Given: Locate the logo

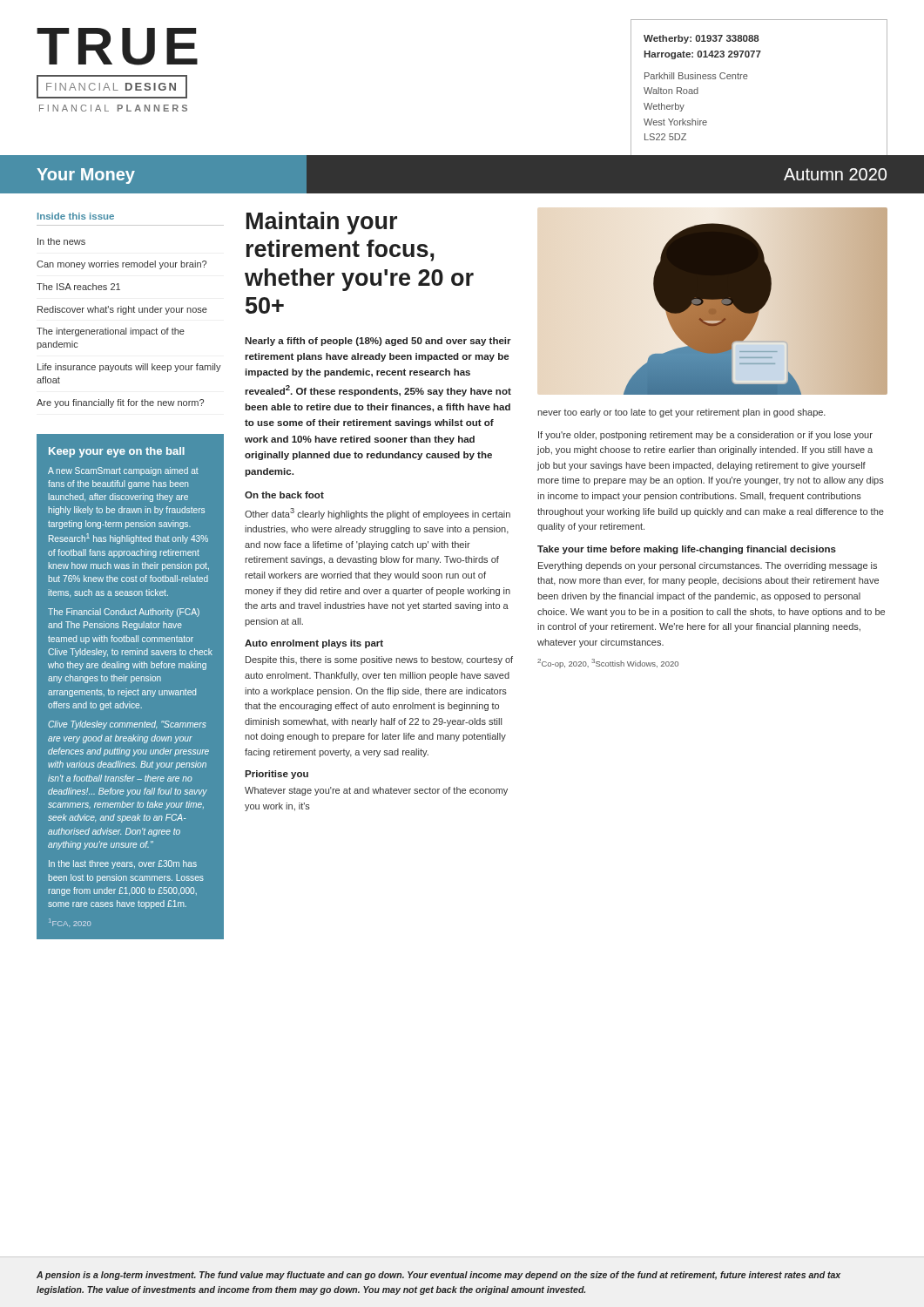Looking at the screenshot, I should coord(141,66).
